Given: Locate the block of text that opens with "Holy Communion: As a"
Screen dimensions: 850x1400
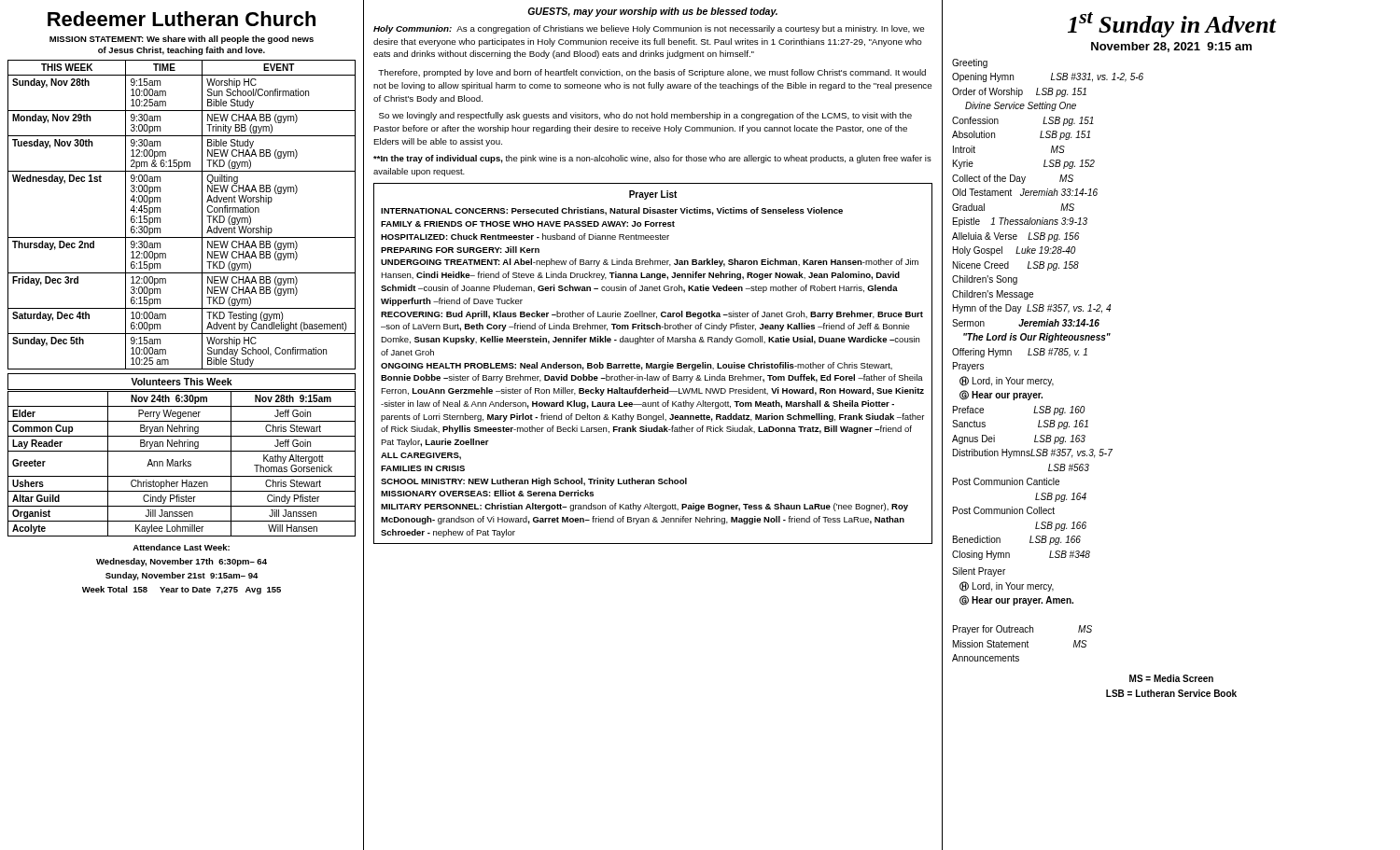Looking at the screenshot, I should point(649,41).
